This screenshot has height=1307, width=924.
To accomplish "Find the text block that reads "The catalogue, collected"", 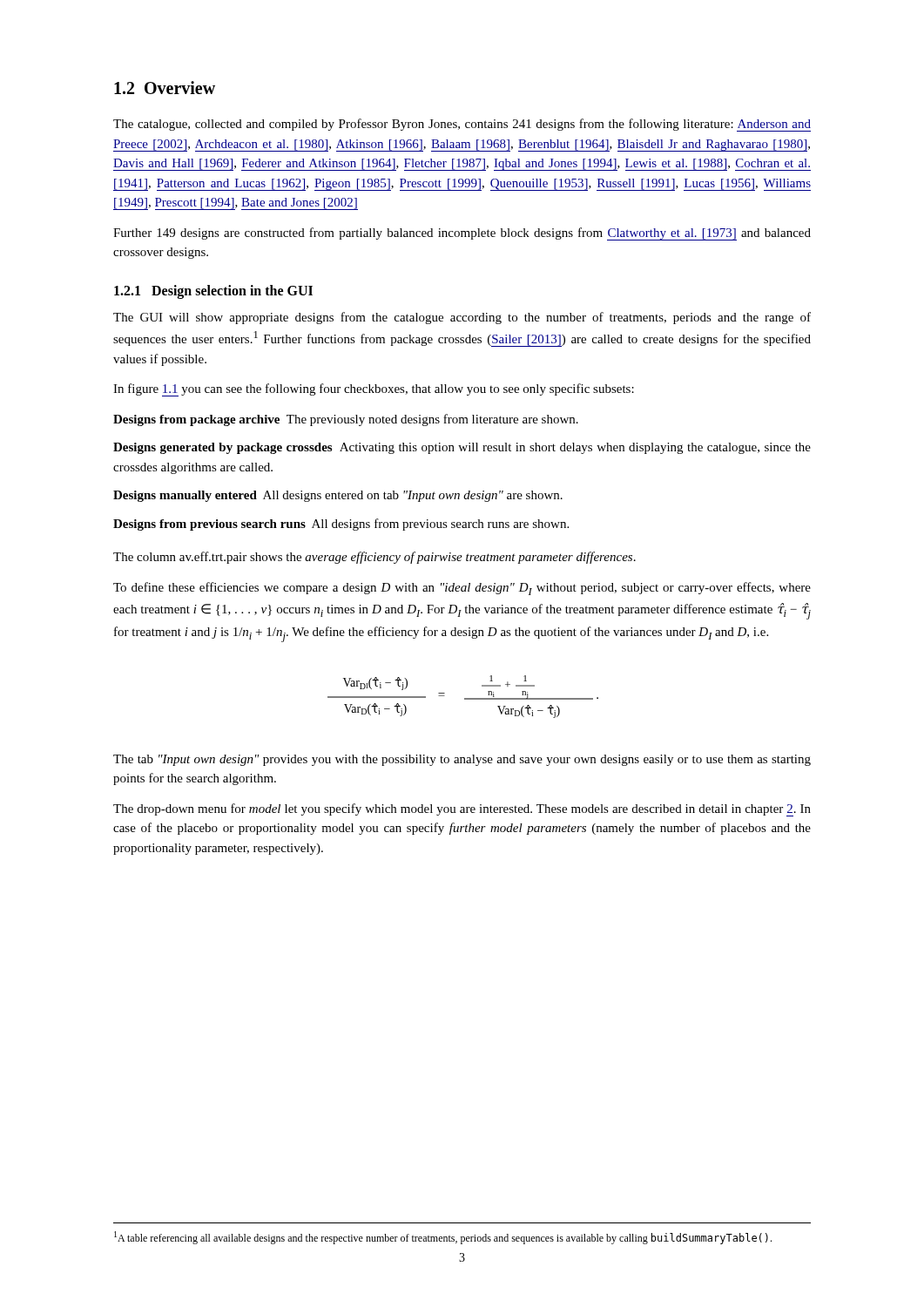I will point(462,163).
